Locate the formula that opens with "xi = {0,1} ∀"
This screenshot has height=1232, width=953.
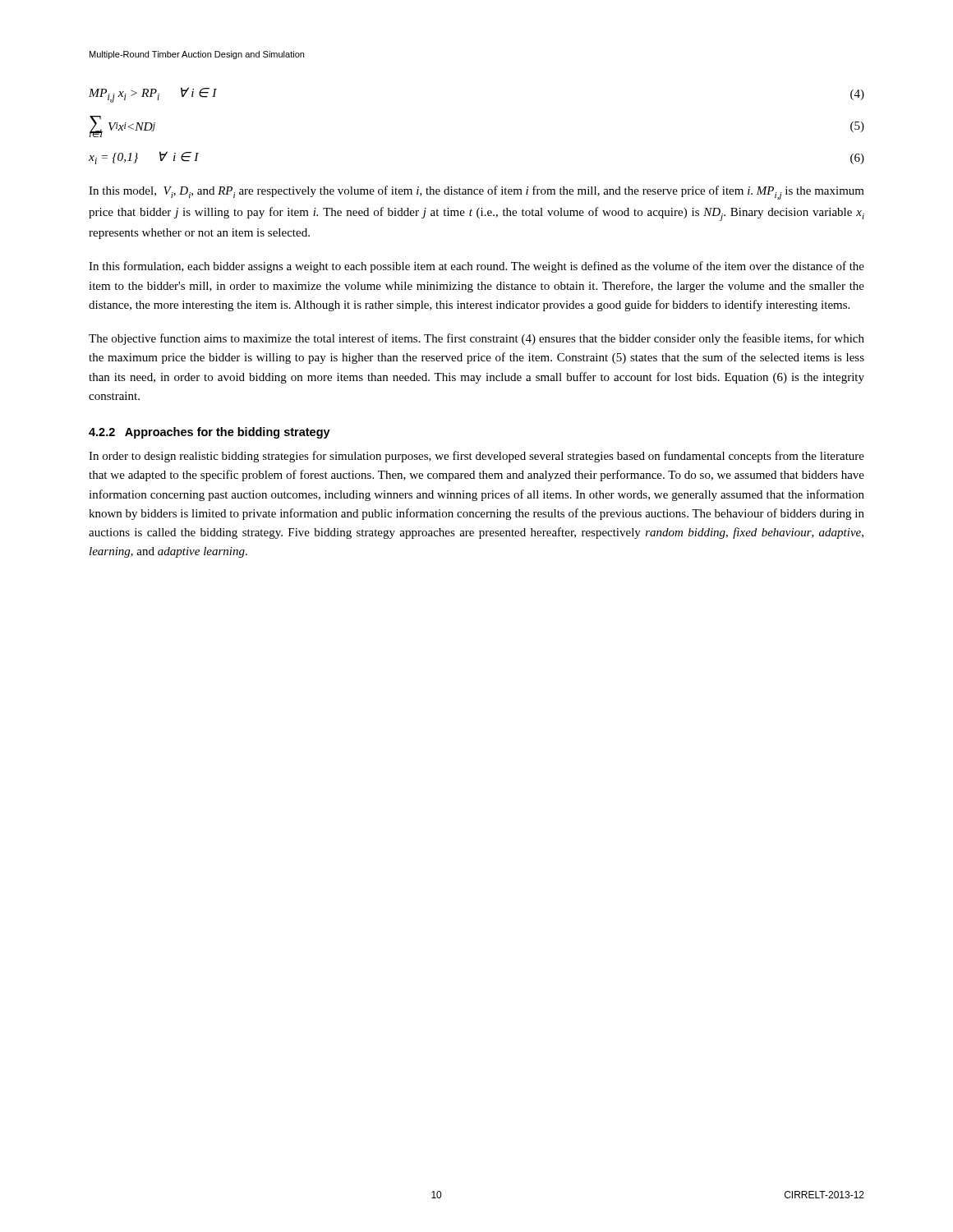tap(114, 157)
